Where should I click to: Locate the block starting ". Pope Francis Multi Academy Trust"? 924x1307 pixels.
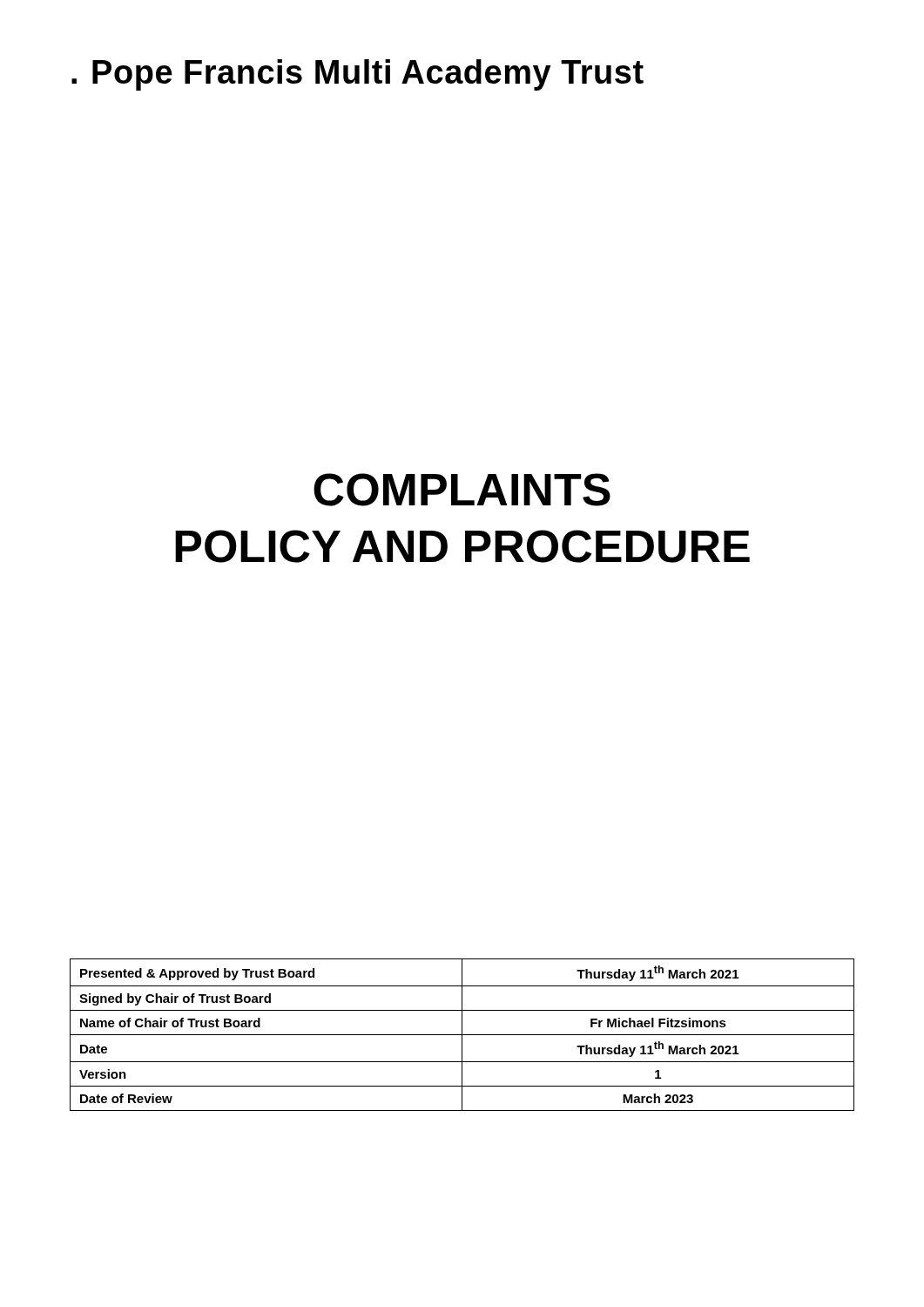[357, 72]
